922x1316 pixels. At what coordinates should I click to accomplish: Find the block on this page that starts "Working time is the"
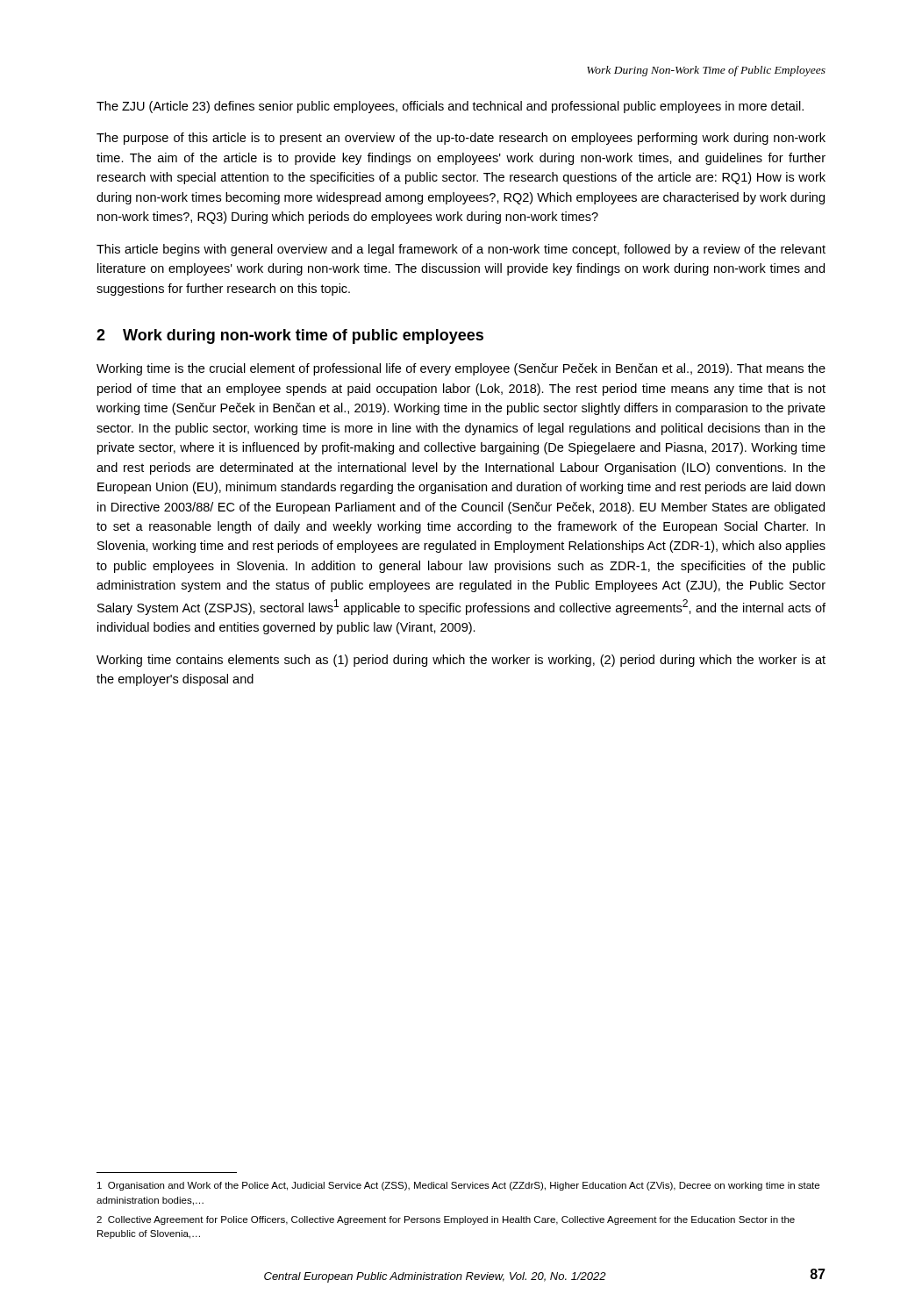(x=461, y=498)
